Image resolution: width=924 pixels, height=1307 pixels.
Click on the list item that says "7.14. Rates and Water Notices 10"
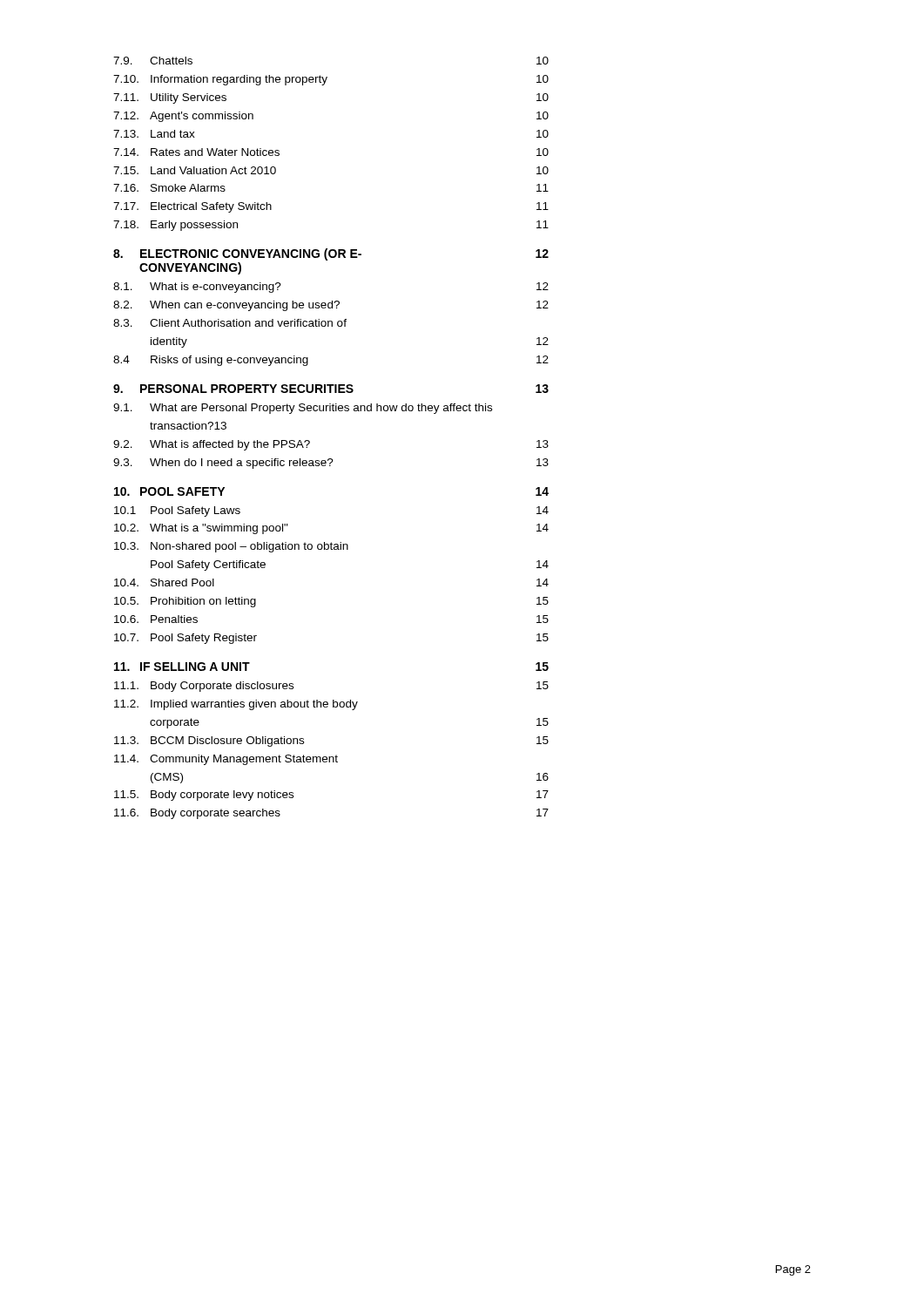(126, 152)
